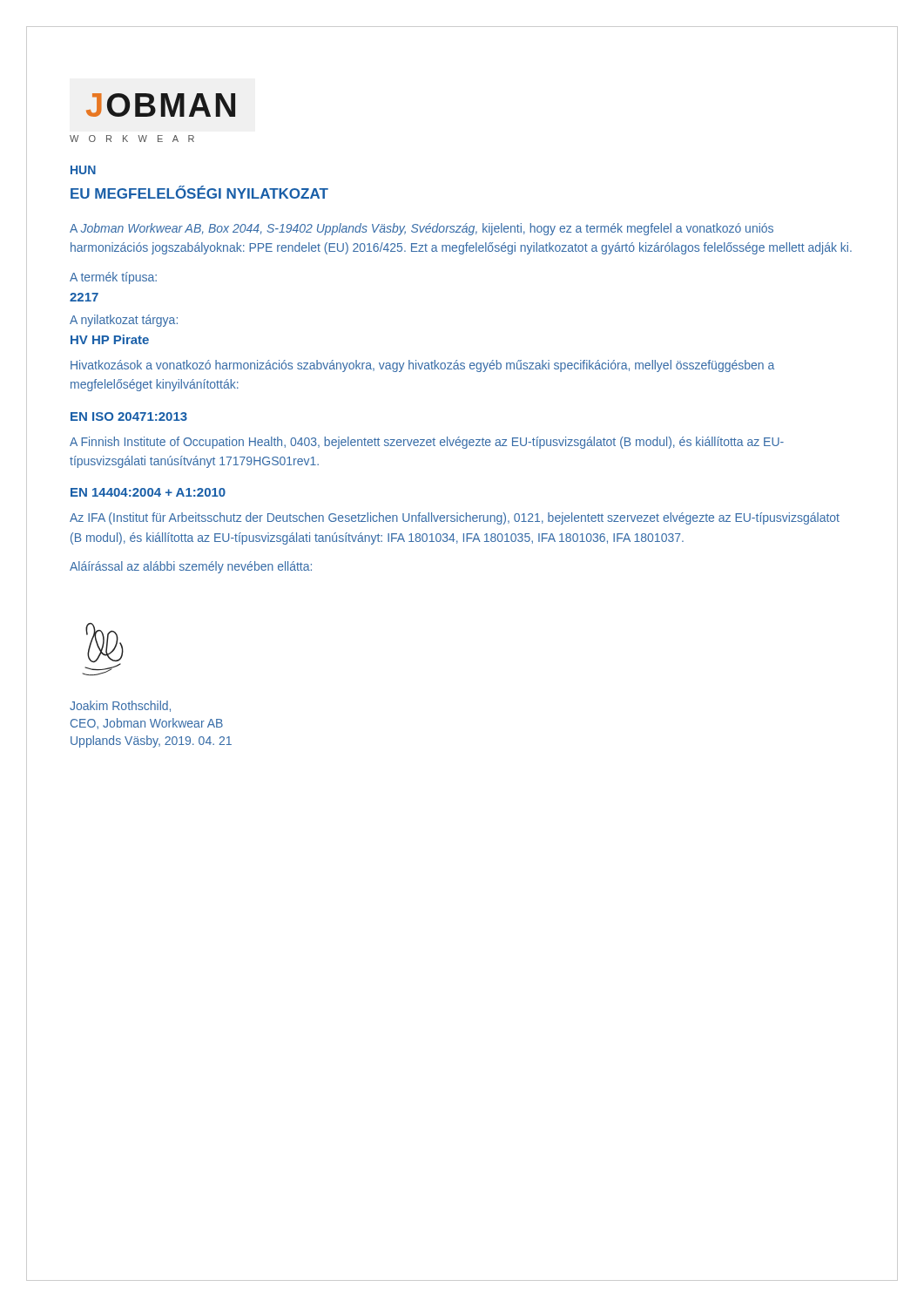Locate the section header containing "EN ISO 20471:2013"
Screen dimensions: 1307x924
coord(128,416)
